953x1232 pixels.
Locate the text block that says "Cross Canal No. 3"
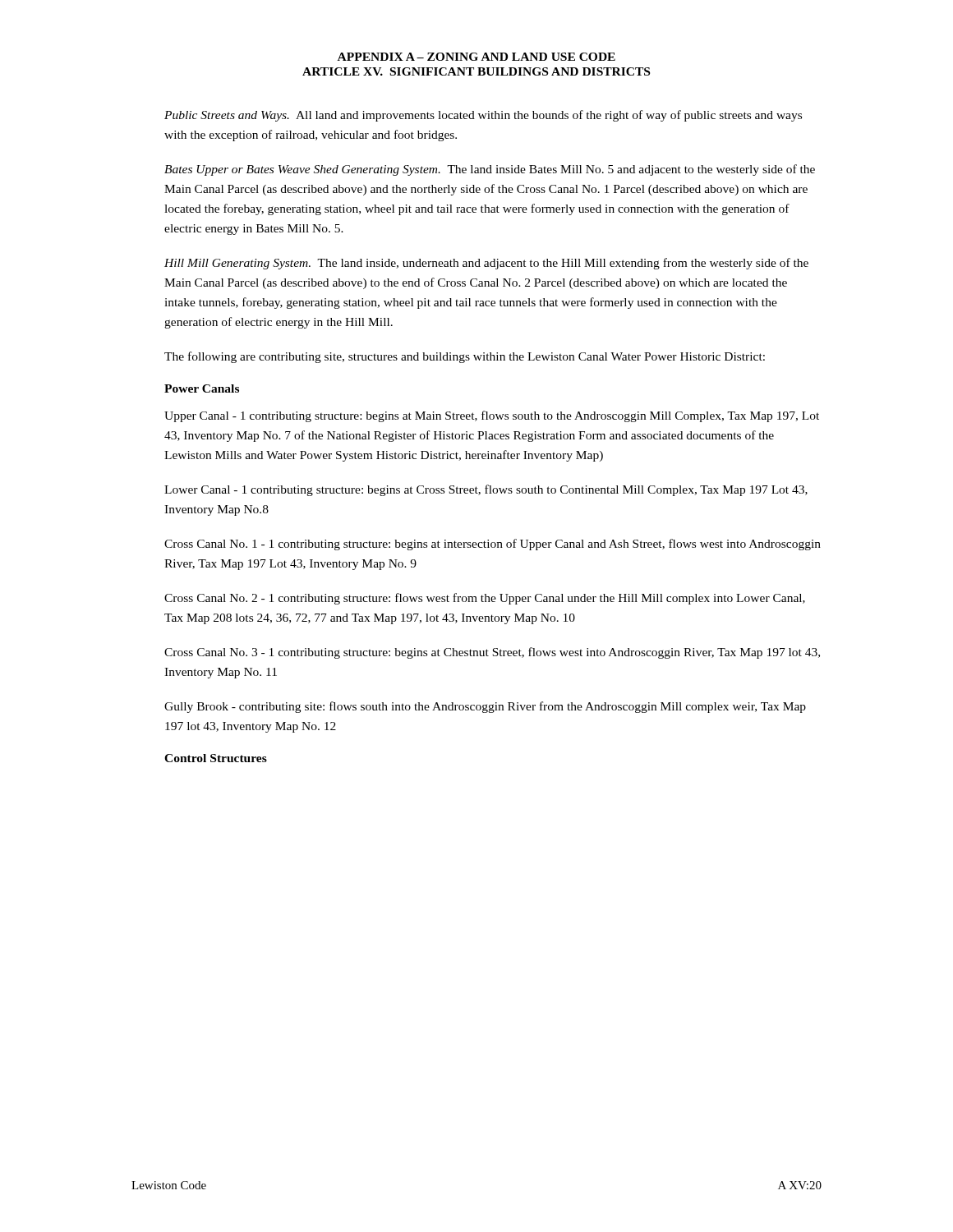point(493,662)
